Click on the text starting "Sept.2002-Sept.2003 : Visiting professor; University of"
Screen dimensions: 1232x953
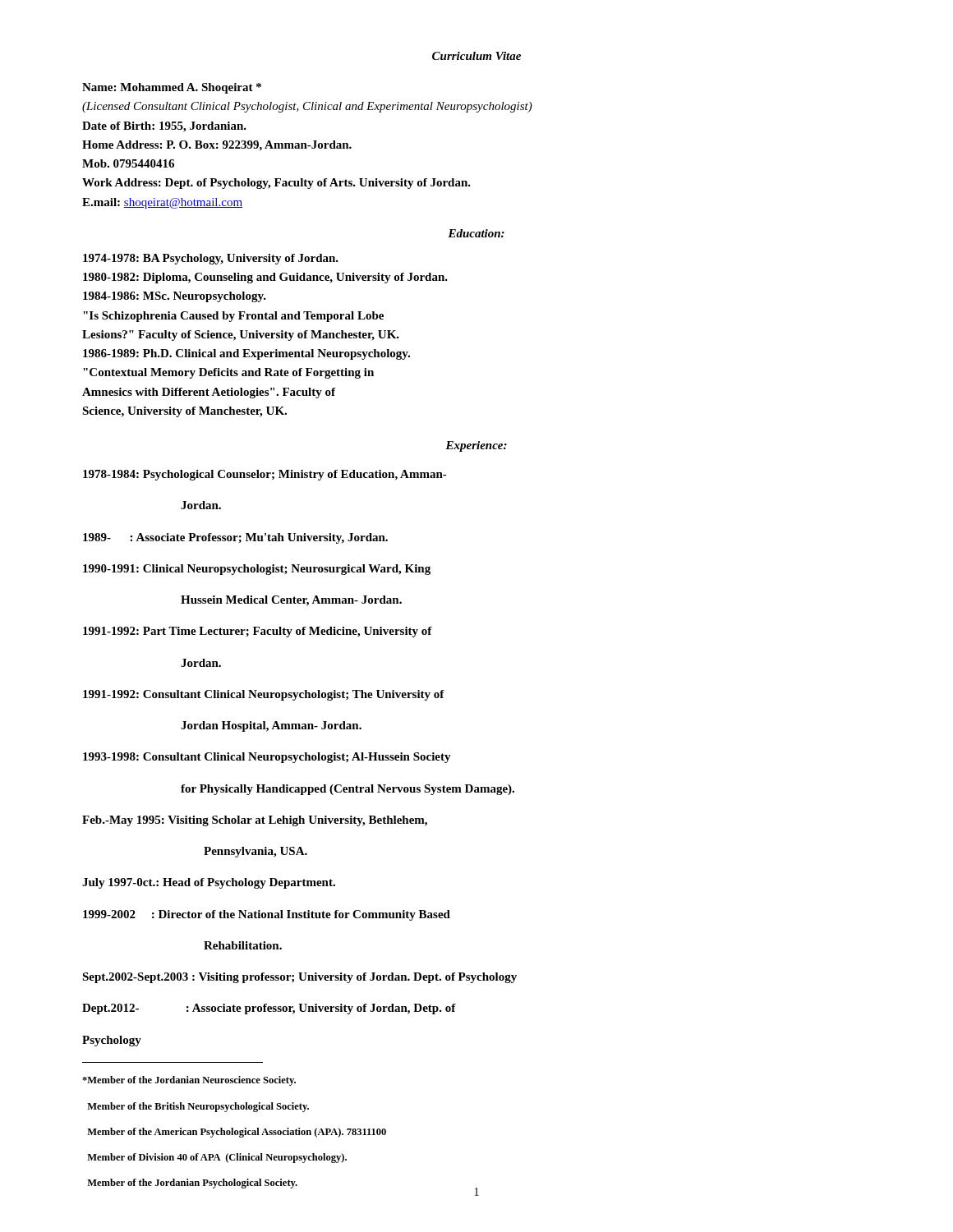tap(476, 977)
